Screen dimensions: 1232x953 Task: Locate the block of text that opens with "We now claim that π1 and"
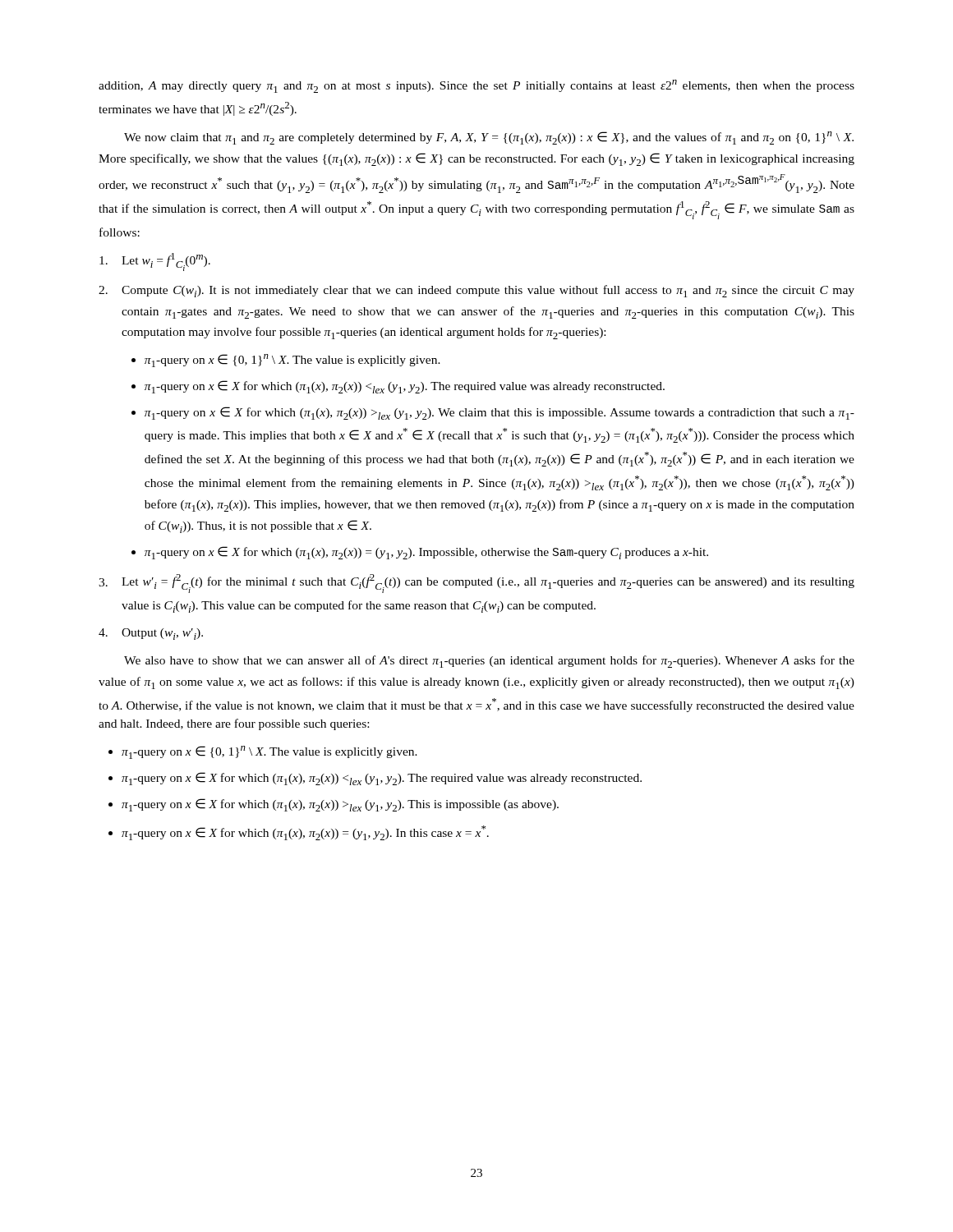pyautogui.click(x=476, y=184)
